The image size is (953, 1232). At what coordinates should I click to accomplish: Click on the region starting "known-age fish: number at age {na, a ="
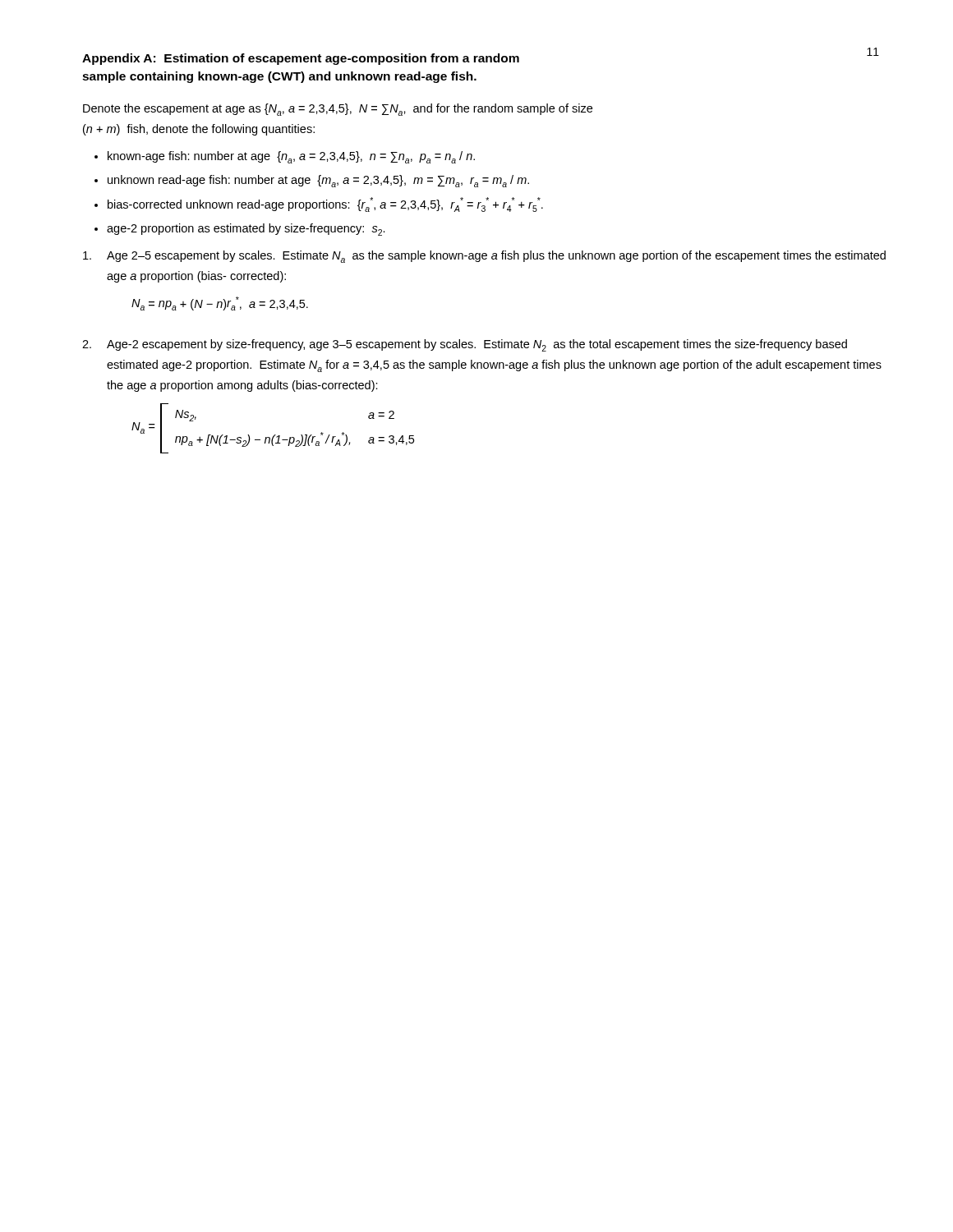click(291, 157)
